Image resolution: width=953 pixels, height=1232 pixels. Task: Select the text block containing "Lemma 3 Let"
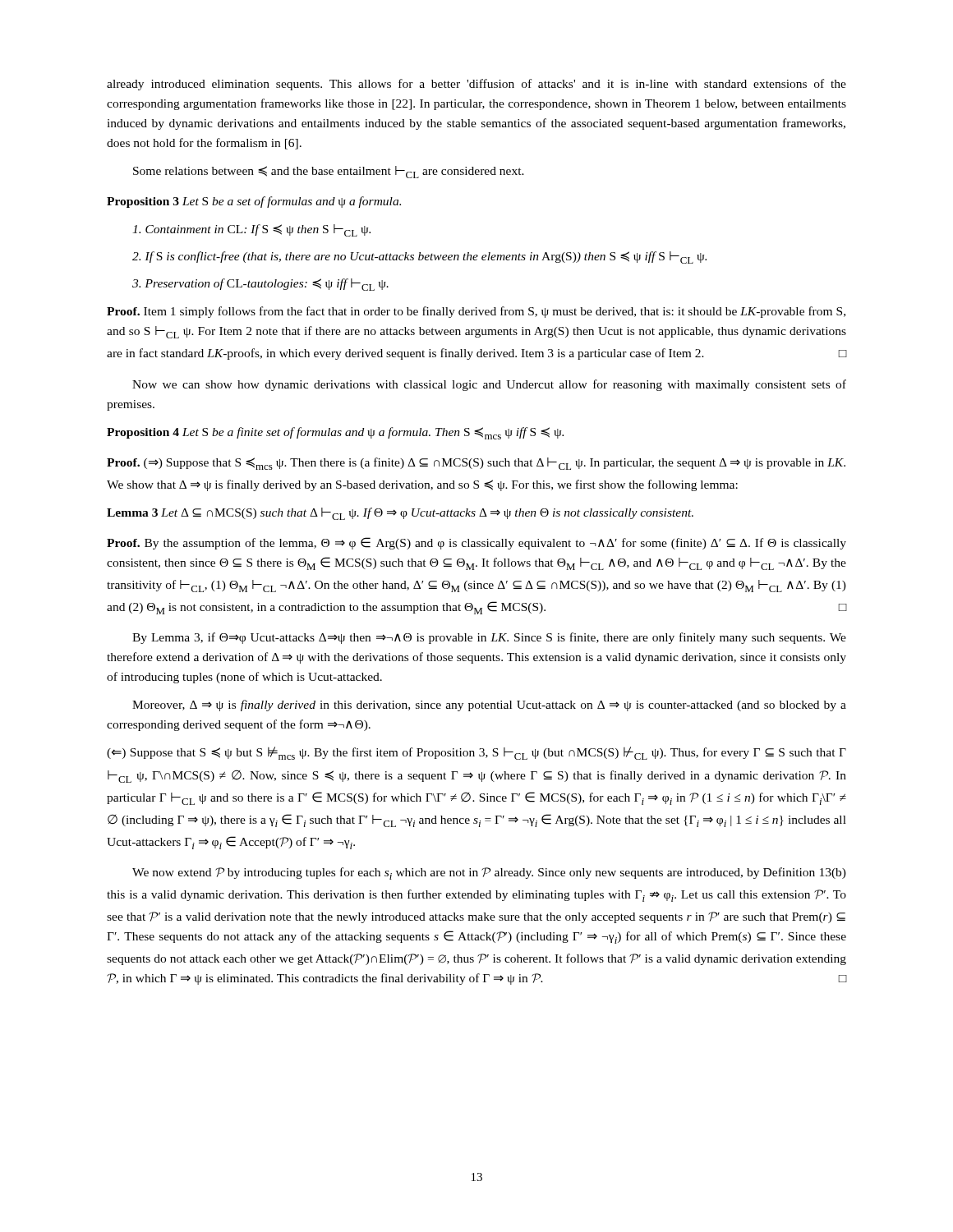click(x=476, y=514)
